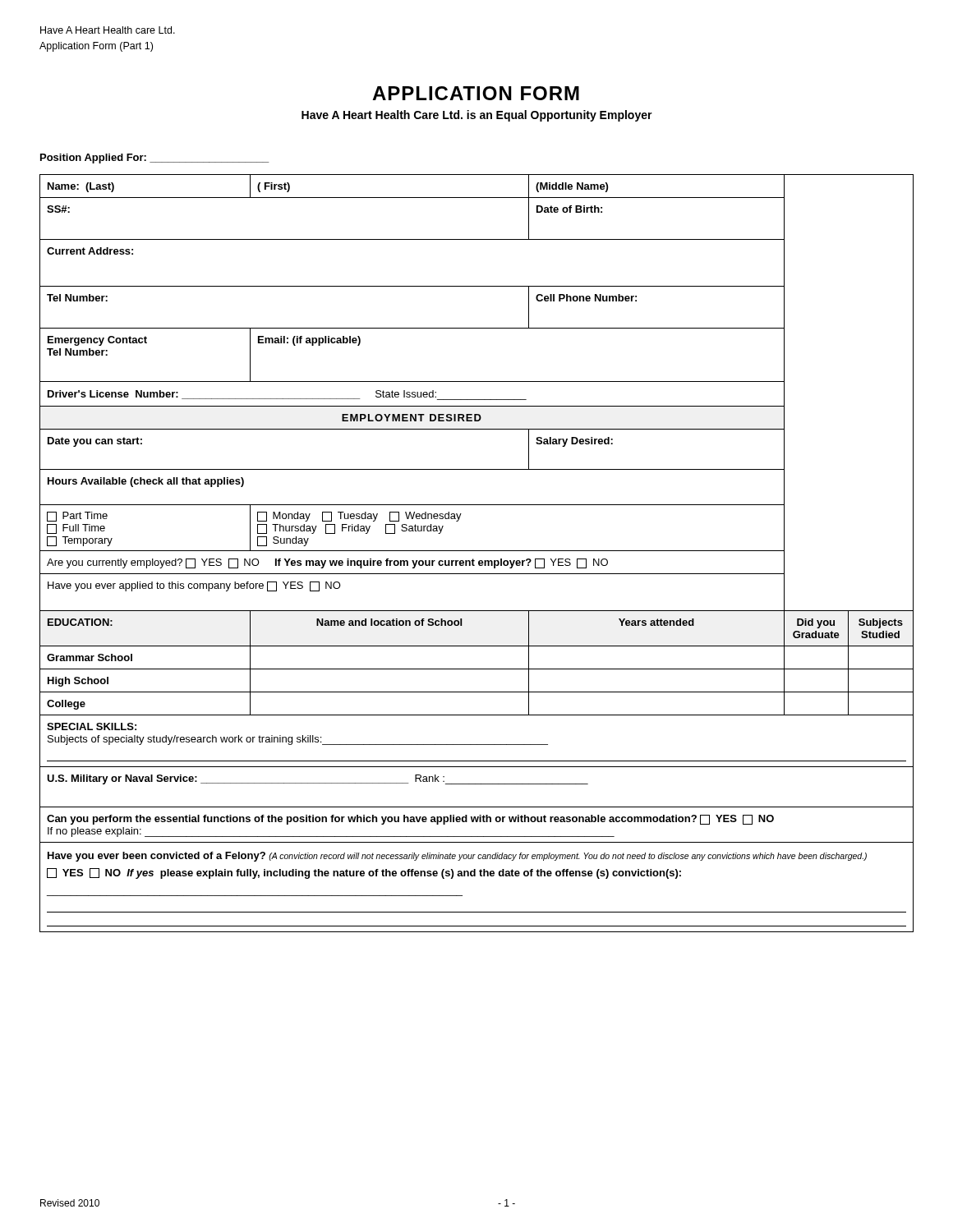953x1232 pixels.
Task: Locate a table
Action: (476, 553)
